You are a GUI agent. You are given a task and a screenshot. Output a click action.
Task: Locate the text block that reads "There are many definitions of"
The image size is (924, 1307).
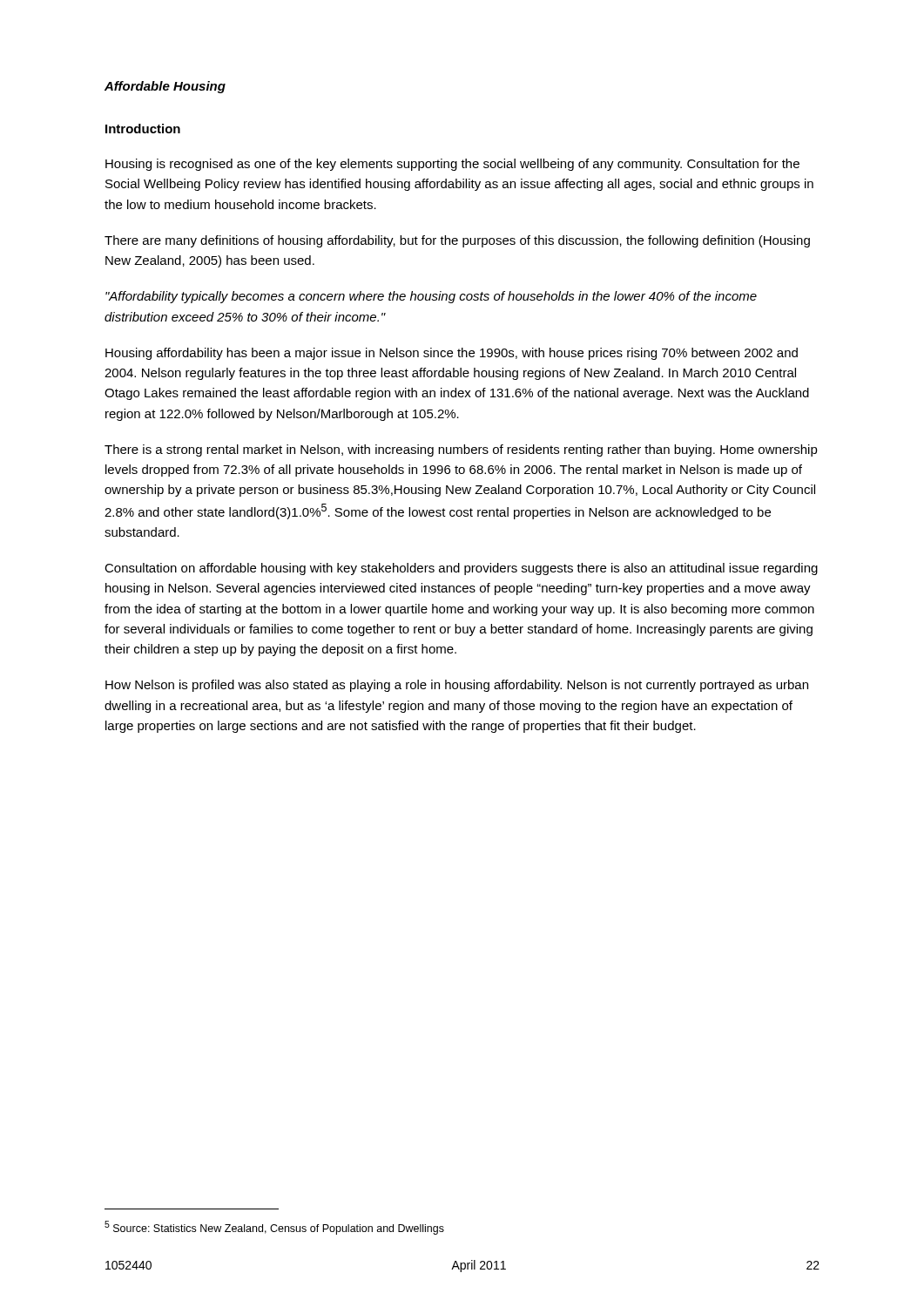(458, 250)
